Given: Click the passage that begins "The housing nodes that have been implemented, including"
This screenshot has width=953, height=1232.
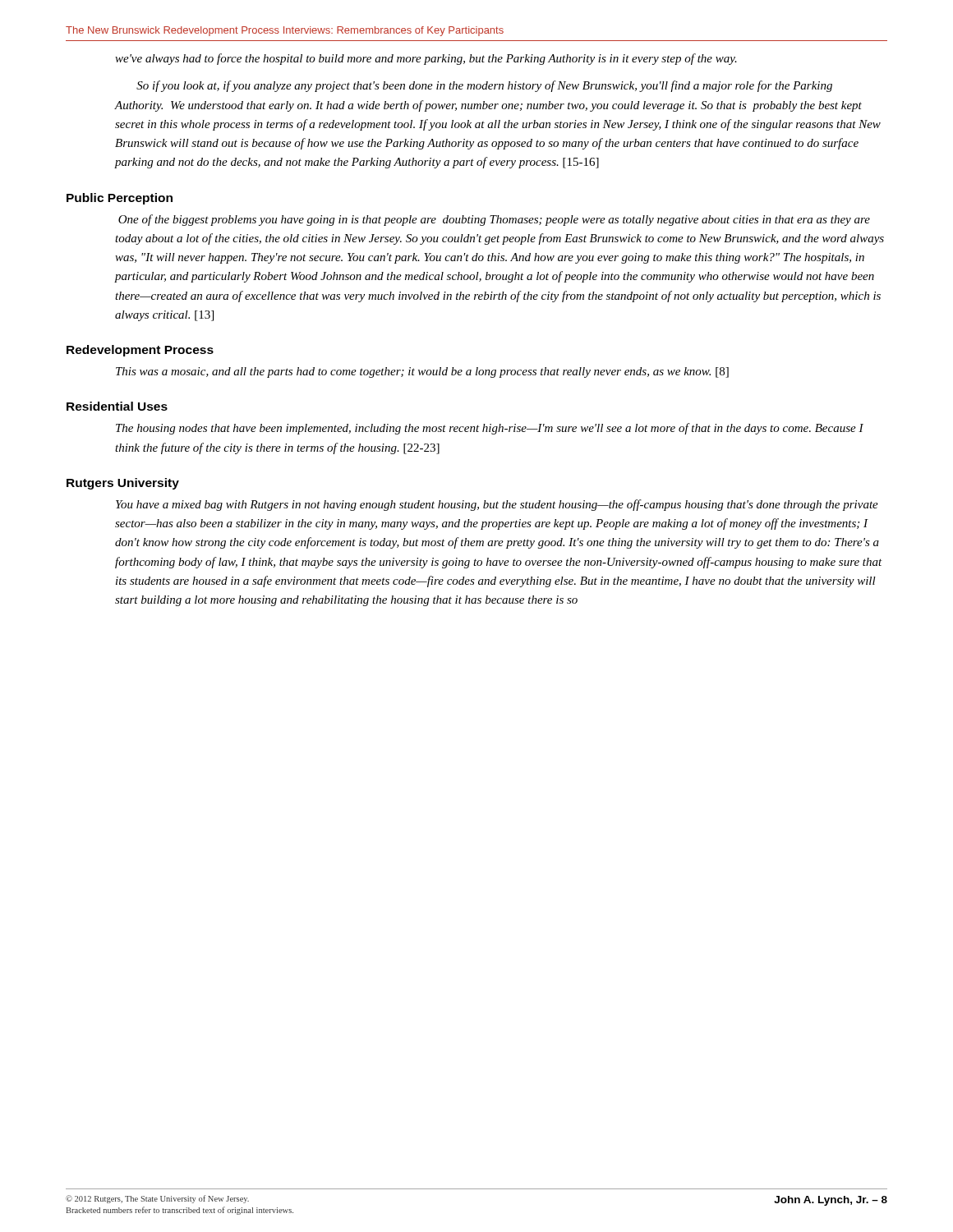Looking at the screenshot, I should tap(501, 438).
